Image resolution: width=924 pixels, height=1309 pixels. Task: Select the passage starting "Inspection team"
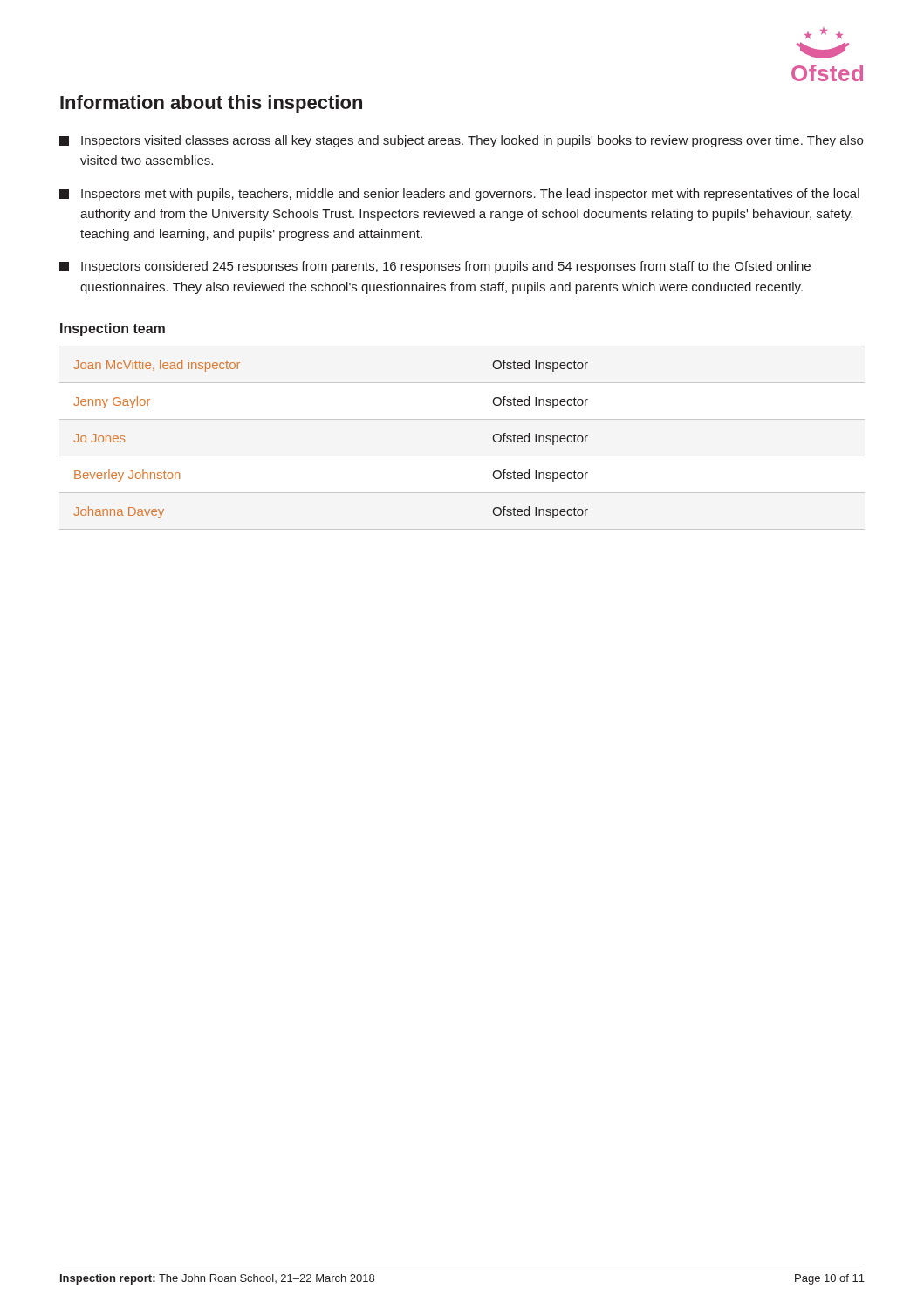coord(112,328)
